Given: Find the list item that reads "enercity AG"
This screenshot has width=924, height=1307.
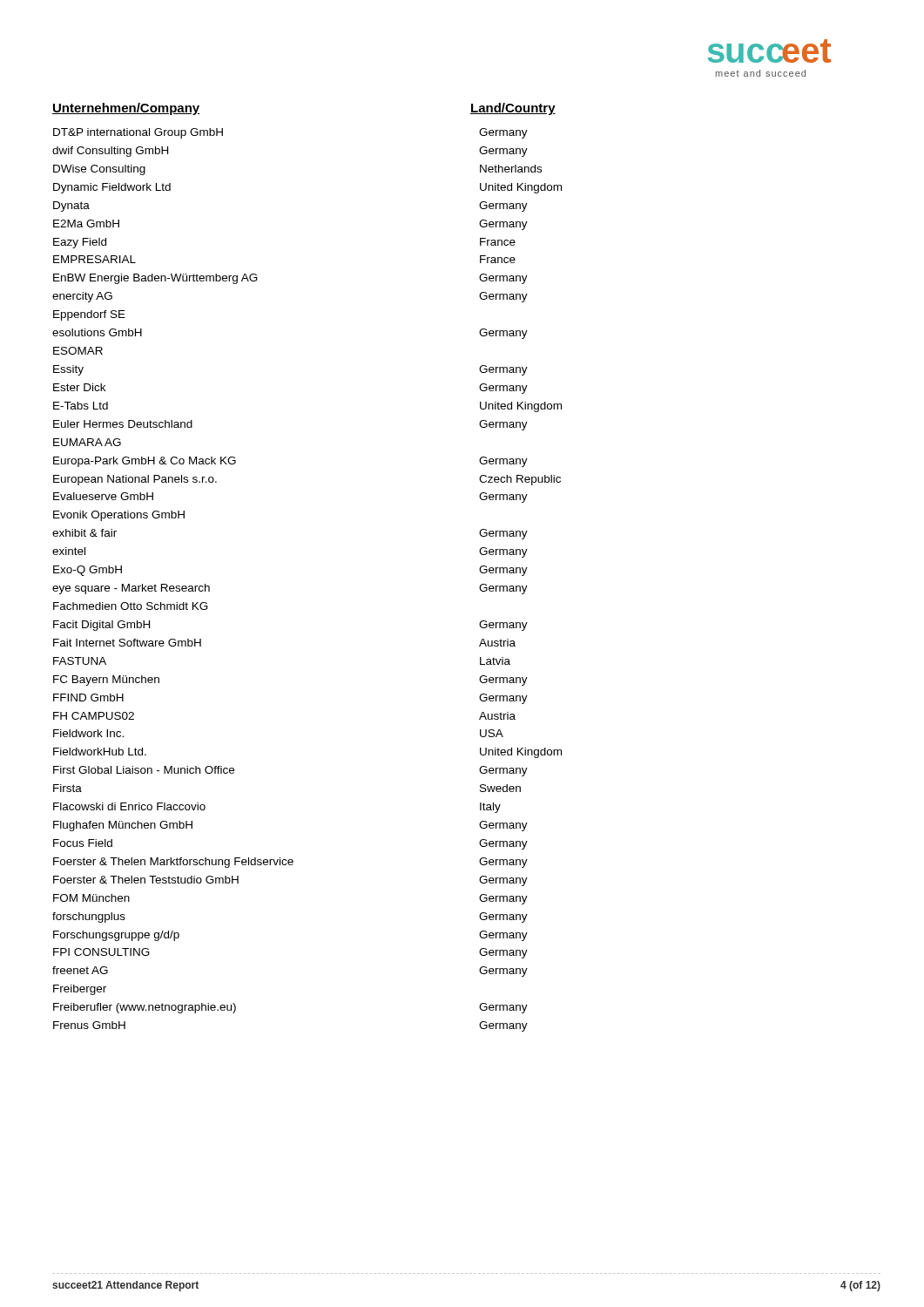Looking at the screenshot, I should coord(83,296).
